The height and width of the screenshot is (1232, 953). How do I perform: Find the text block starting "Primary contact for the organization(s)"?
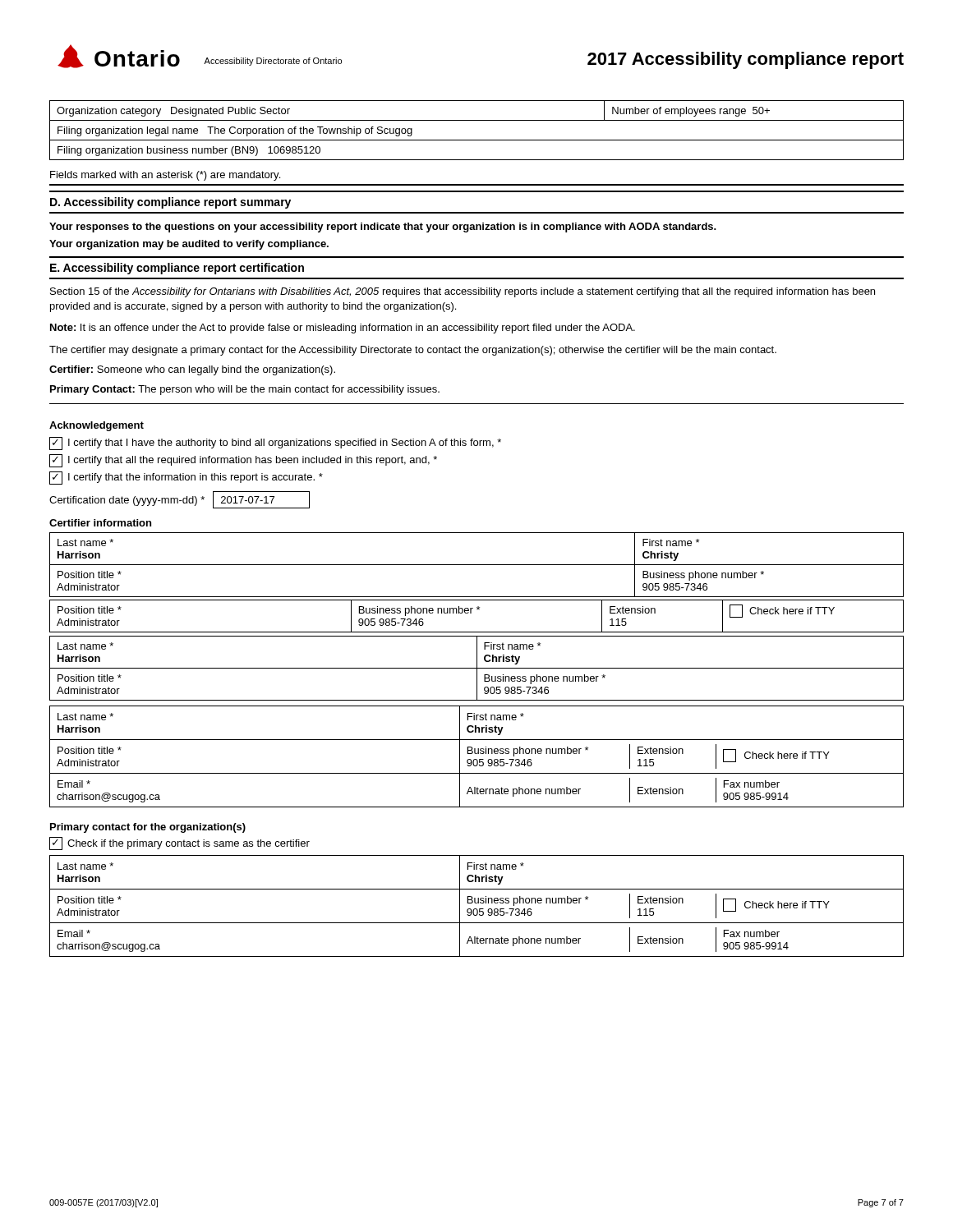(147, 827)
